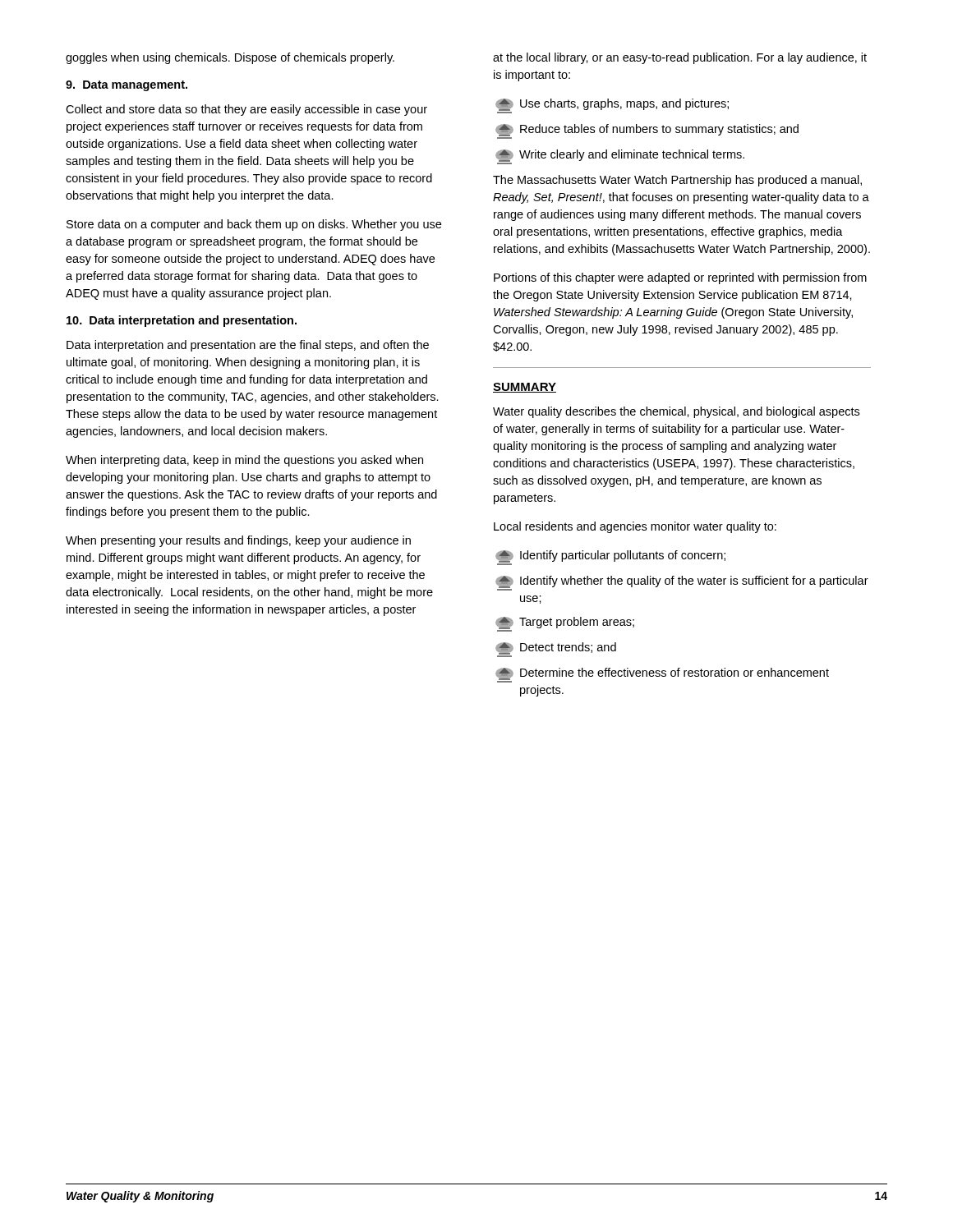Locate the text block with the text "Collect and store data so that they are"
The height and width of the screenshot is (1232, 953).
click(x=249, y=152)
